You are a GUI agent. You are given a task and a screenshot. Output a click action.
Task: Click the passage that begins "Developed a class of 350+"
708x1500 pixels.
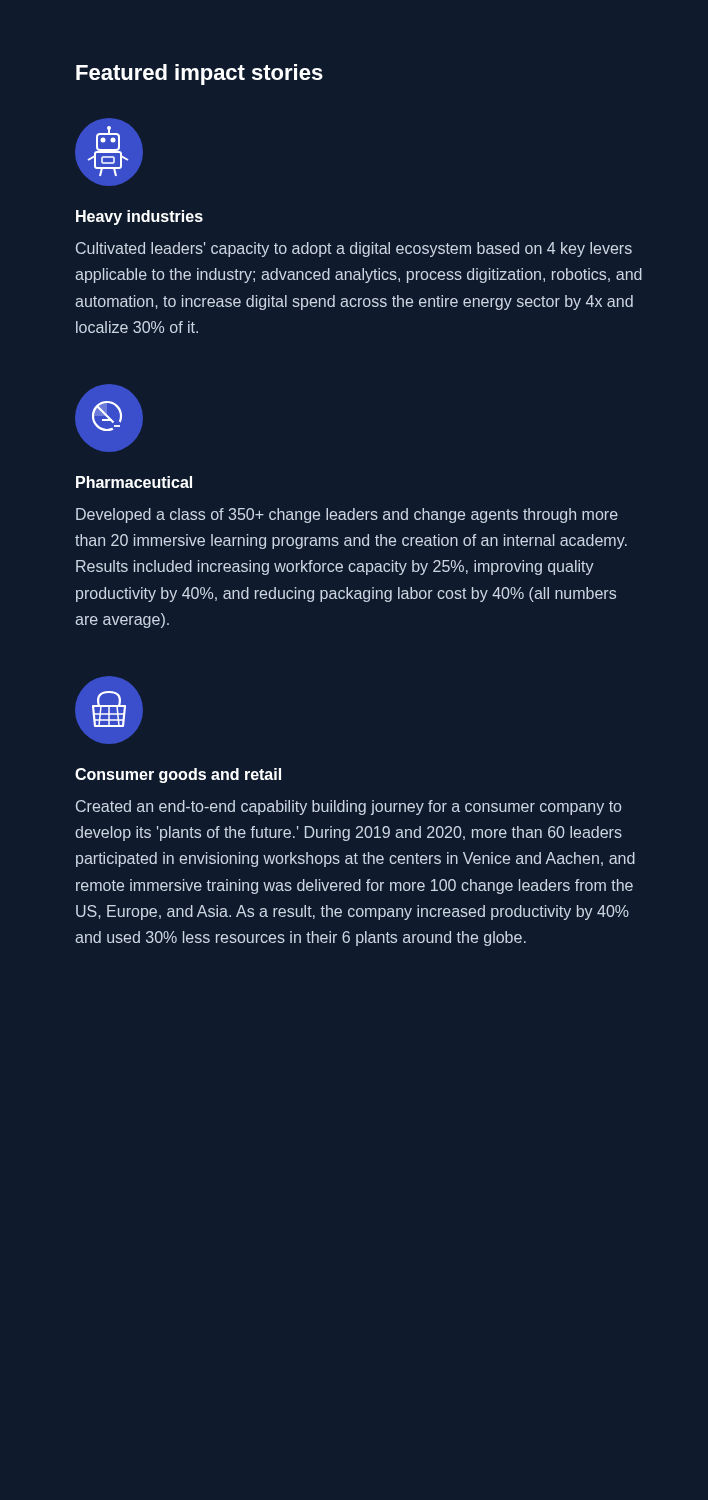click(351, 567)
